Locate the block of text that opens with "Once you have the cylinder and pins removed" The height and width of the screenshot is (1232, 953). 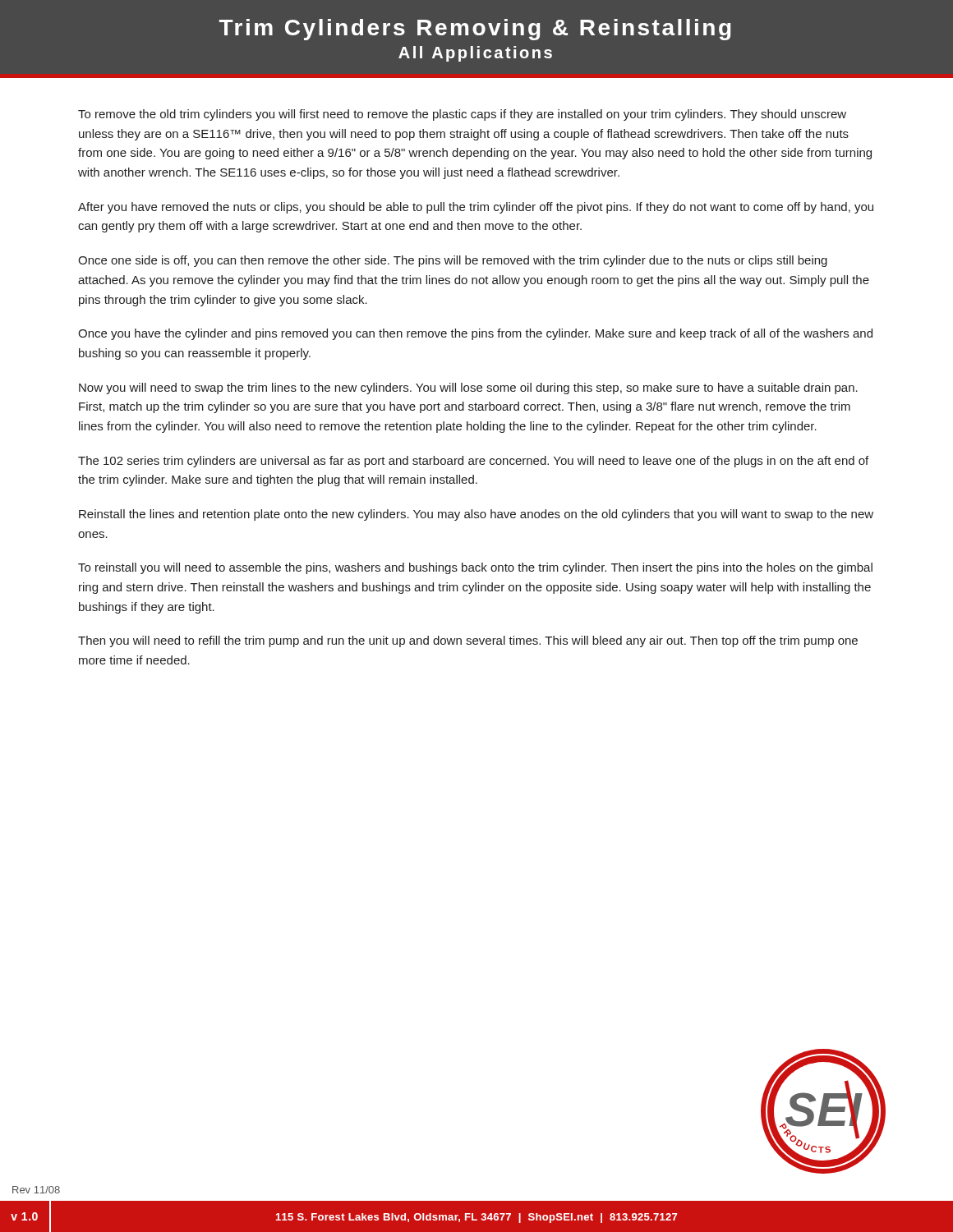click(x=476, y=343)
